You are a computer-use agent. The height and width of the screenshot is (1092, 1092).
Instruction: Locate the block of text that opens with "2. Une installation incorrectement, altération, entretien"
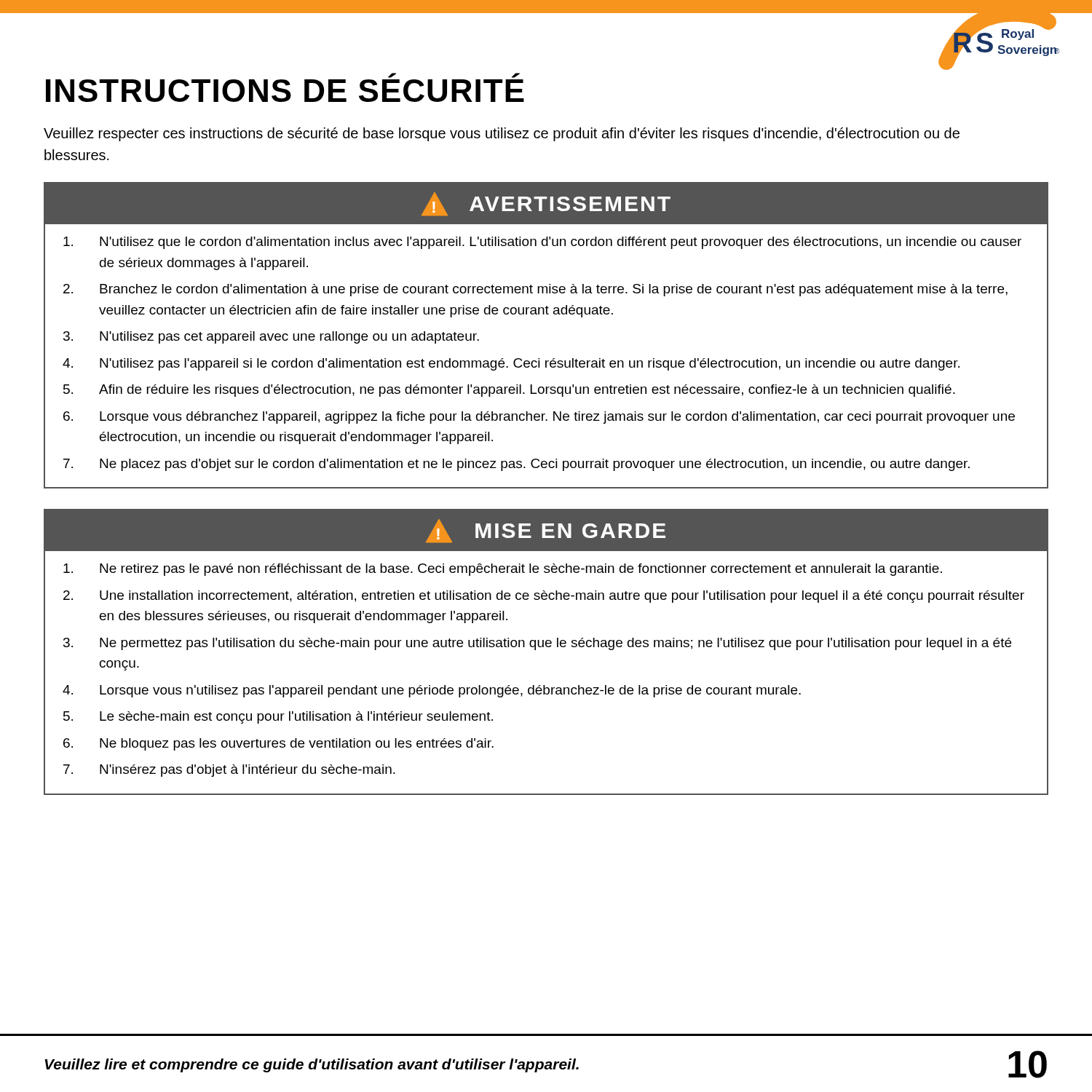(x=546, y=606)
